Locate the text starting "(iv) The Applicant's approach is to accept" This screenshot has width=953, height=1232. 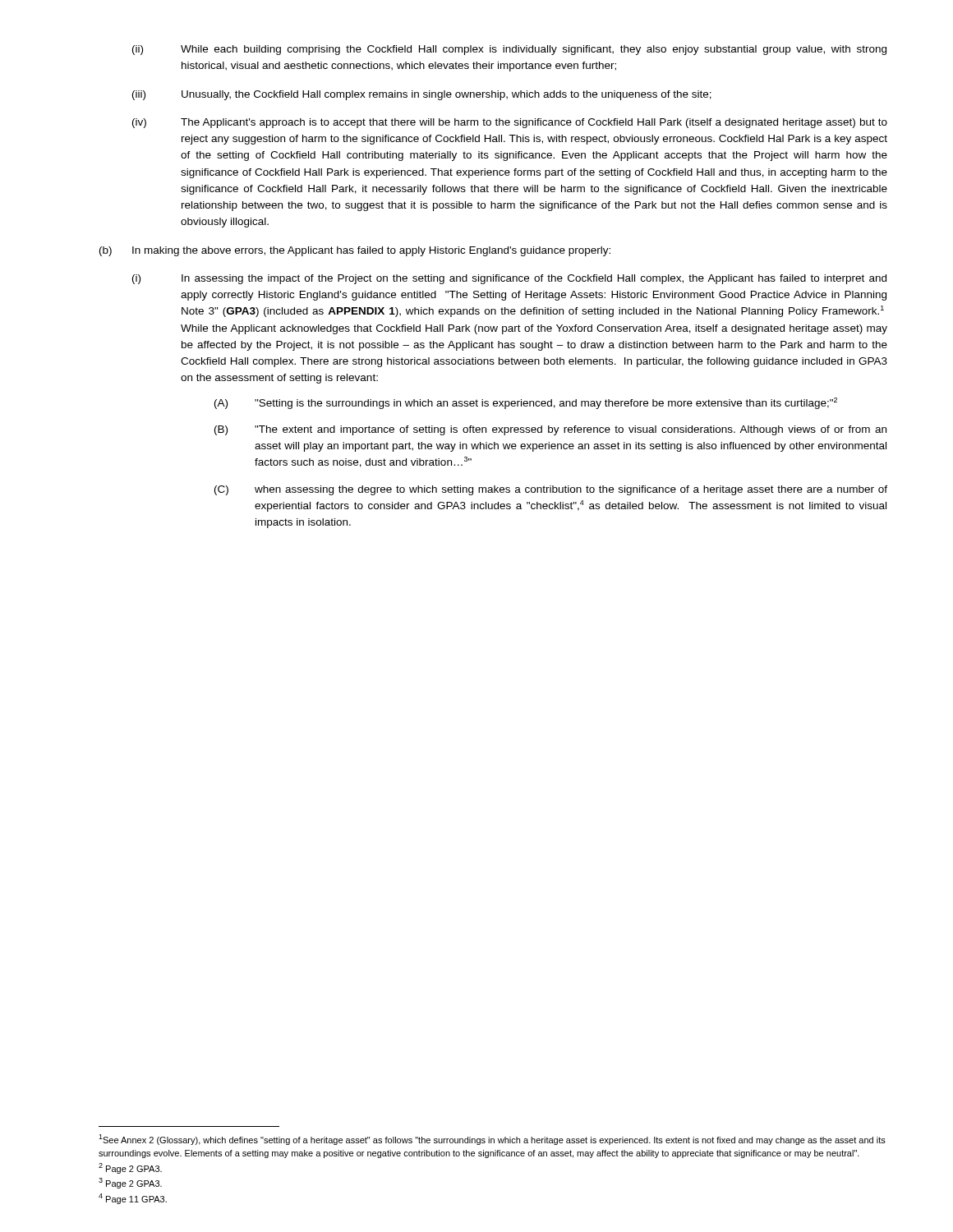point(509,172)
